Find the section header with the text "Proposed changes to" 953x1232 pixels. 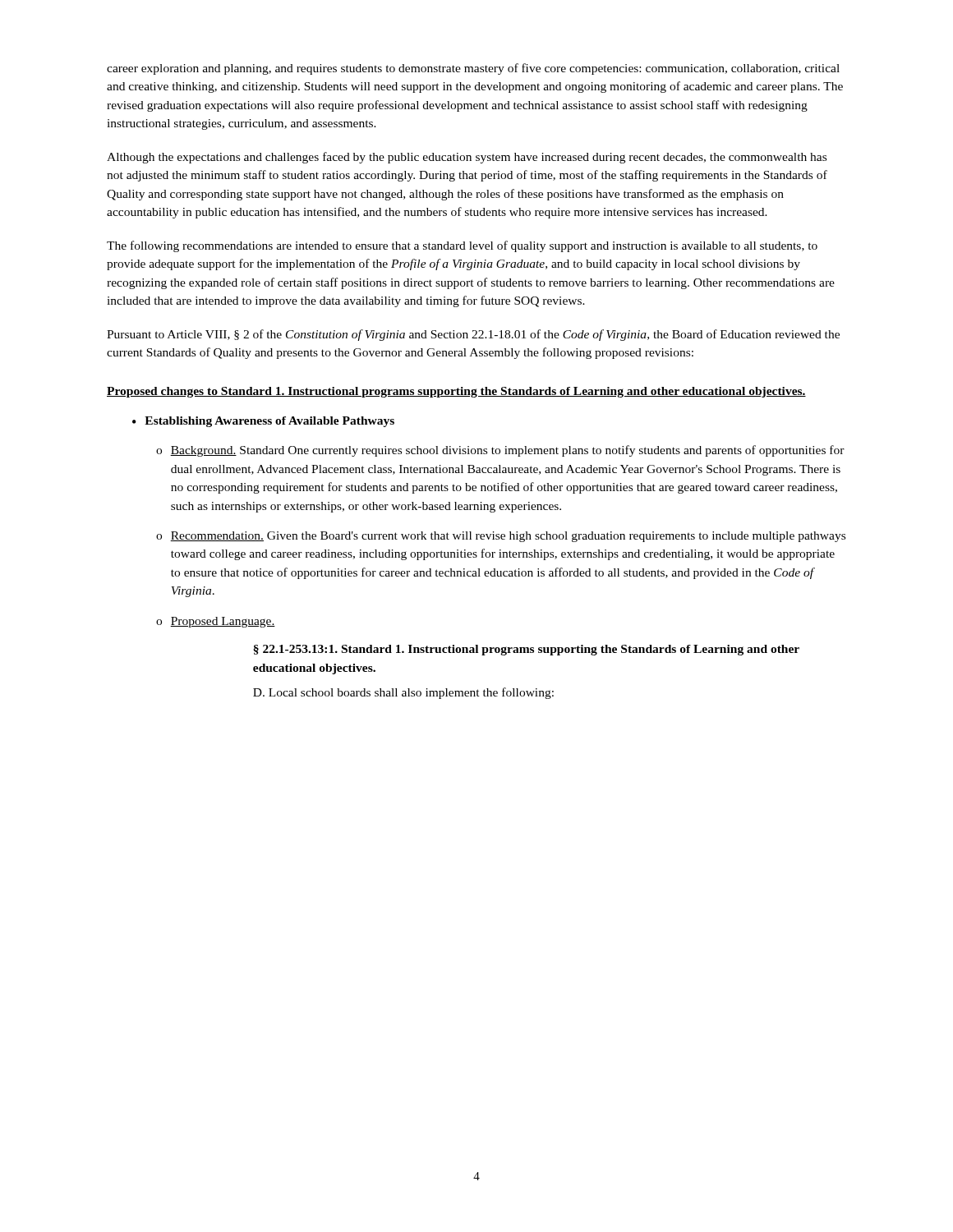pyautogui.click(x=456, y=390)
